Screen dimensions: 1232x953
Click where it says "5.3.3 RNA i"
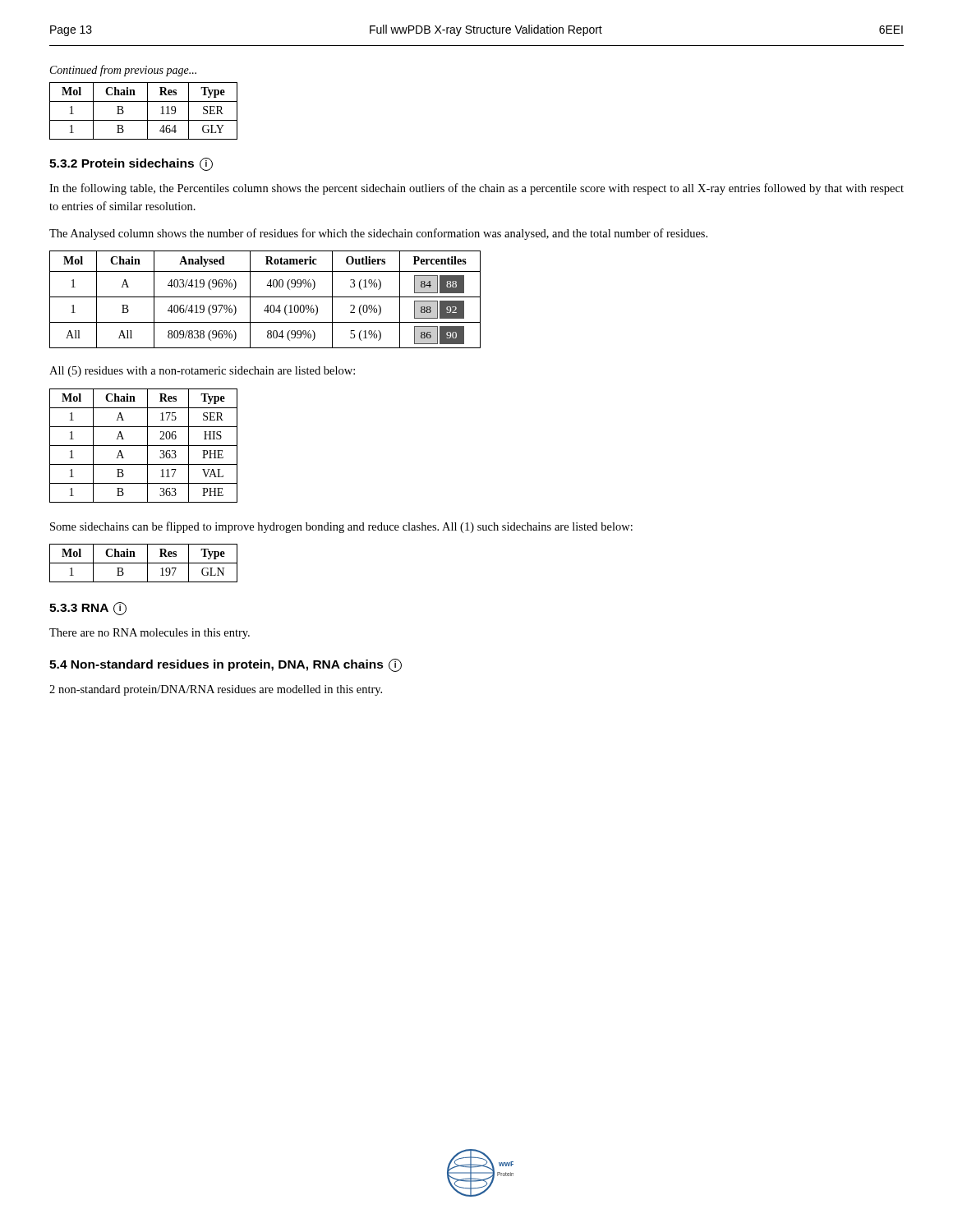(88, 608)
